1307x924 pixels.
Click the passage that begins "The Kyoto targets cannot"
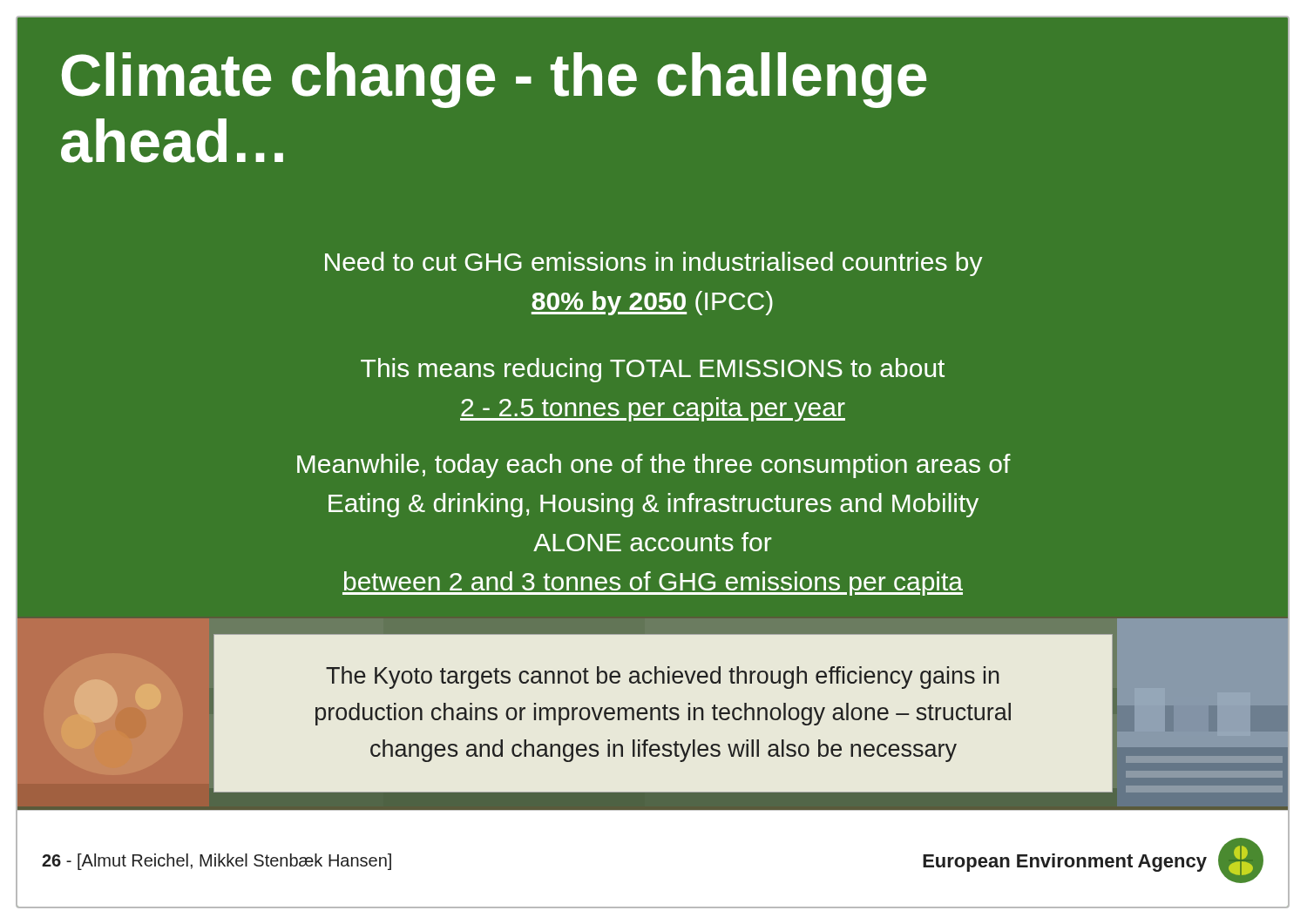(663, 712)
